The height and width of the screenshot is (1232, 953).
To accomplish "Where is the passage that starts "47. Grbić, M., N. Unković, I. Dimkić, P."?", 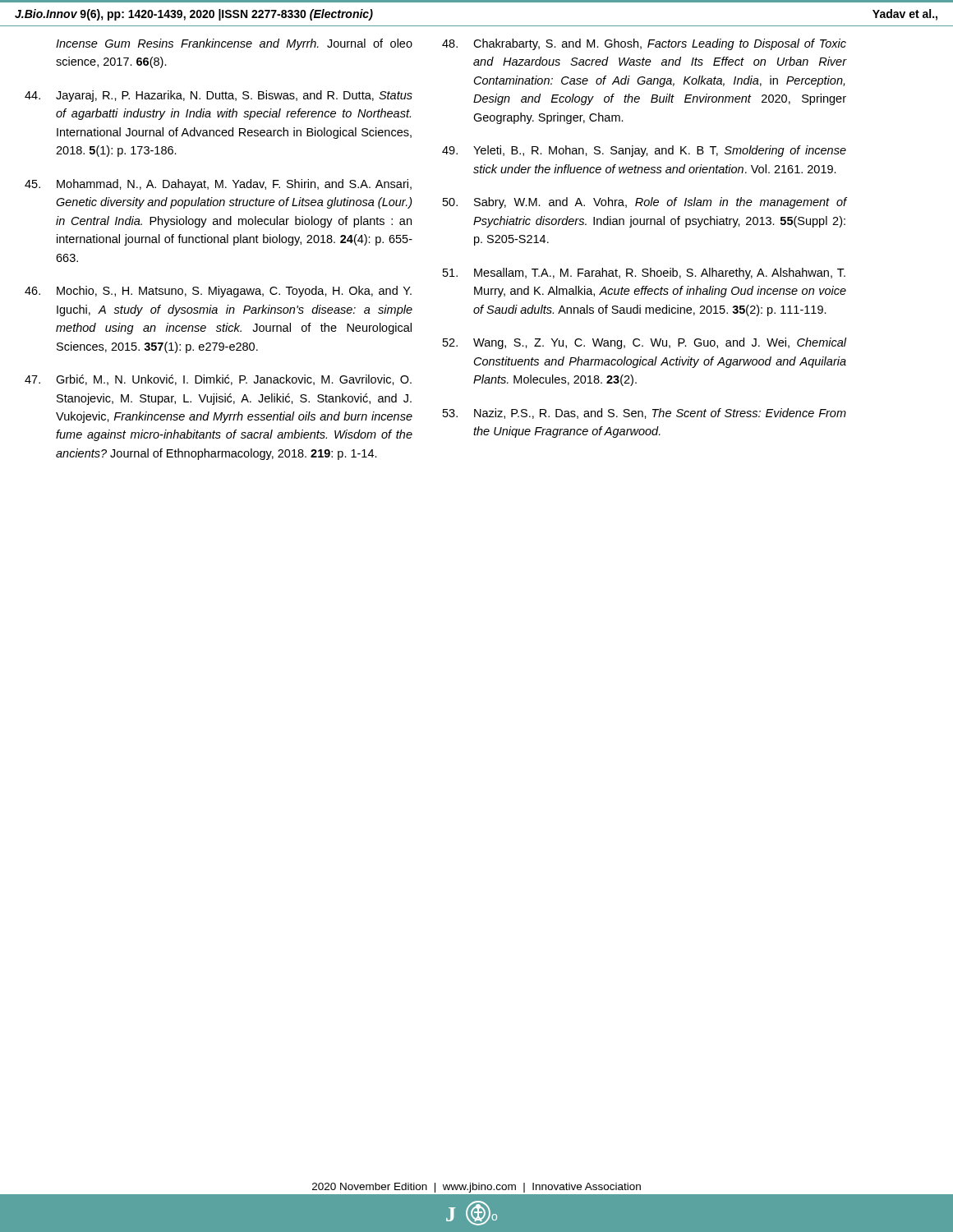I will tap(219, 417).
